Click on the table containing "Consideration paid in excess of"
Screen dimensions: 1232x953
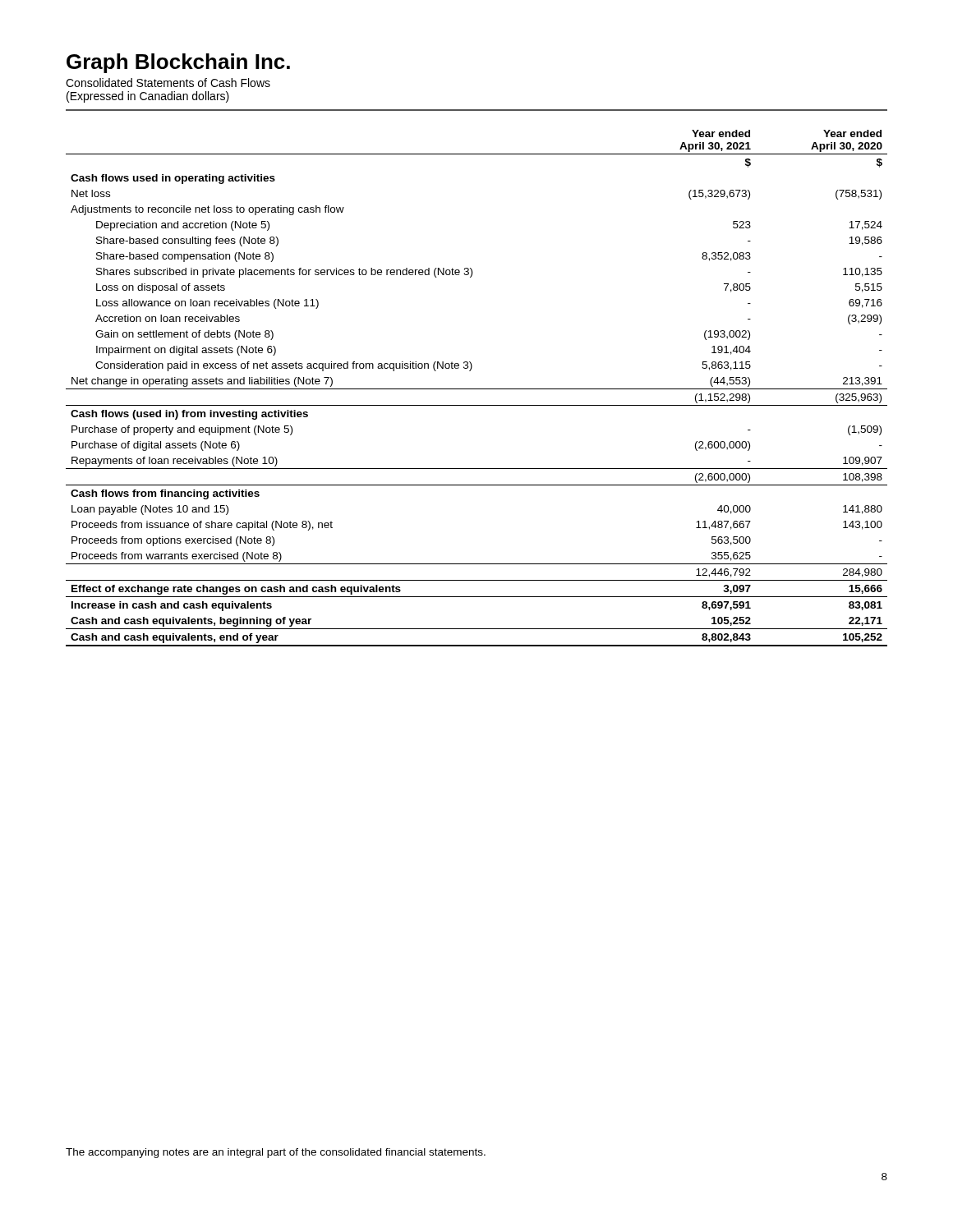(x=476, y=386)
